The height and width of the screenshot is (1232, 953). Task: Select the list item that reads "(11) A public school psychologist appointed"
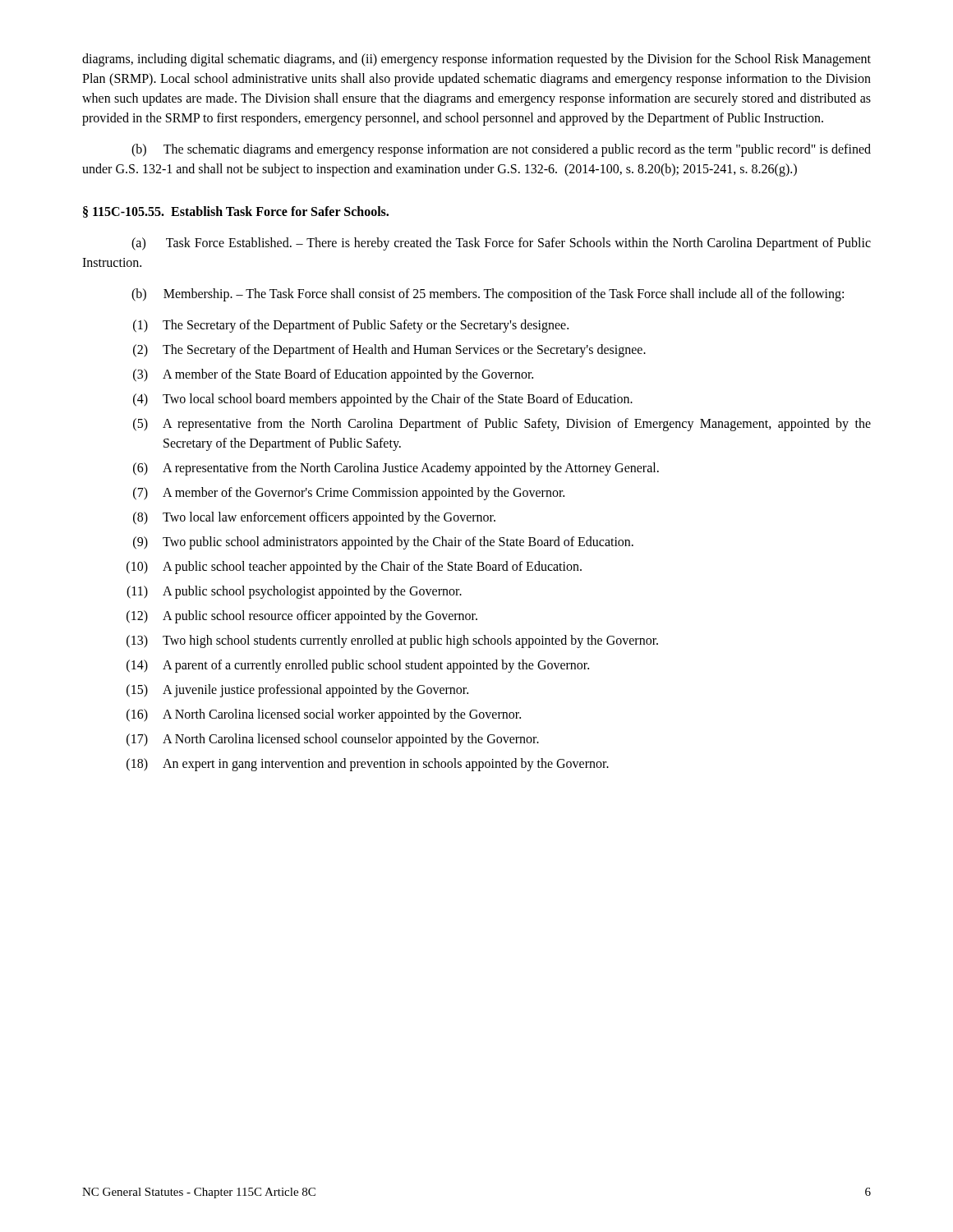(x=294, y=592)
